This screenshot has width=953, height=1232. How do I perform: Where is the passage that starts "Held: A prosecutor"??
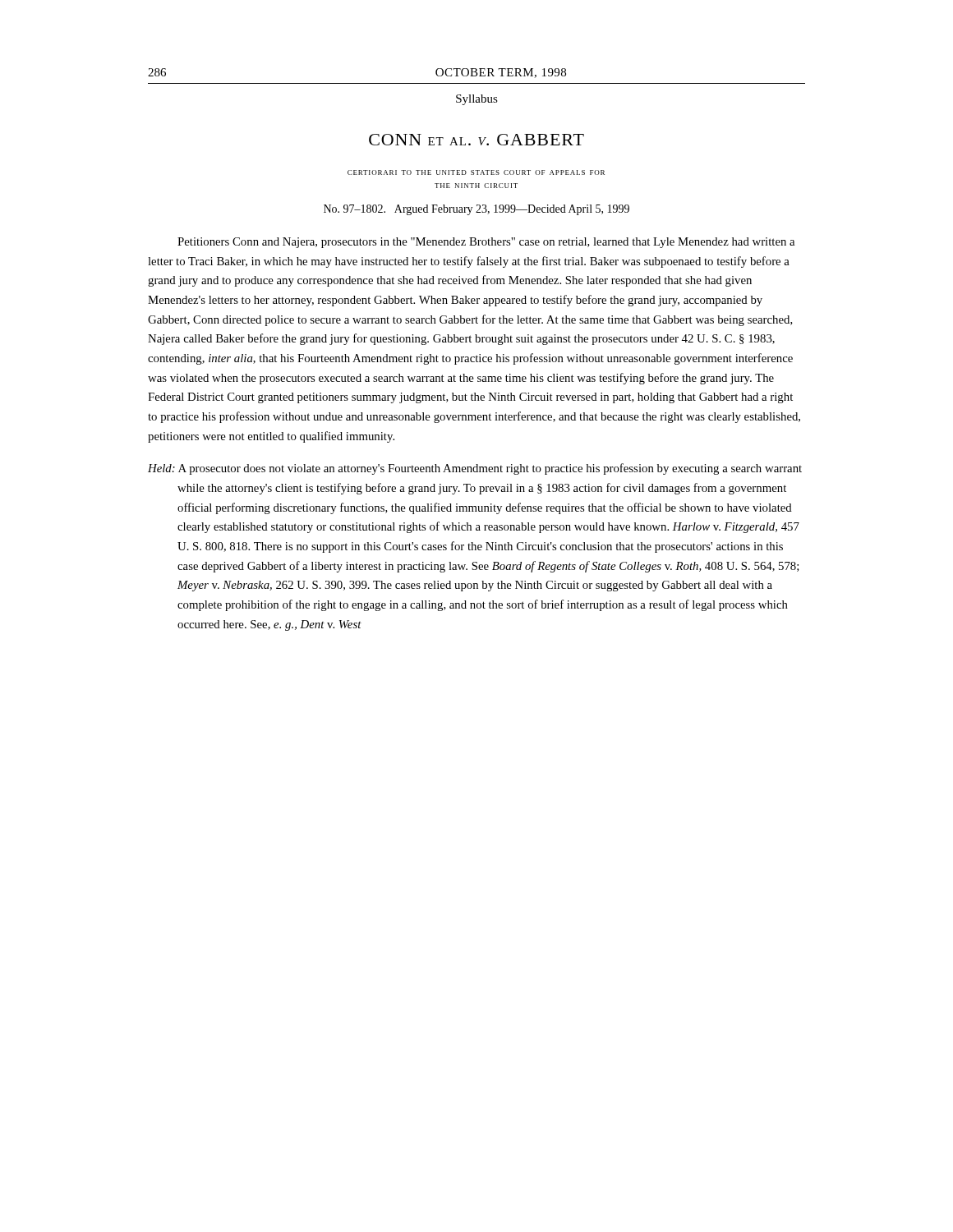click(x=476, y=547)
